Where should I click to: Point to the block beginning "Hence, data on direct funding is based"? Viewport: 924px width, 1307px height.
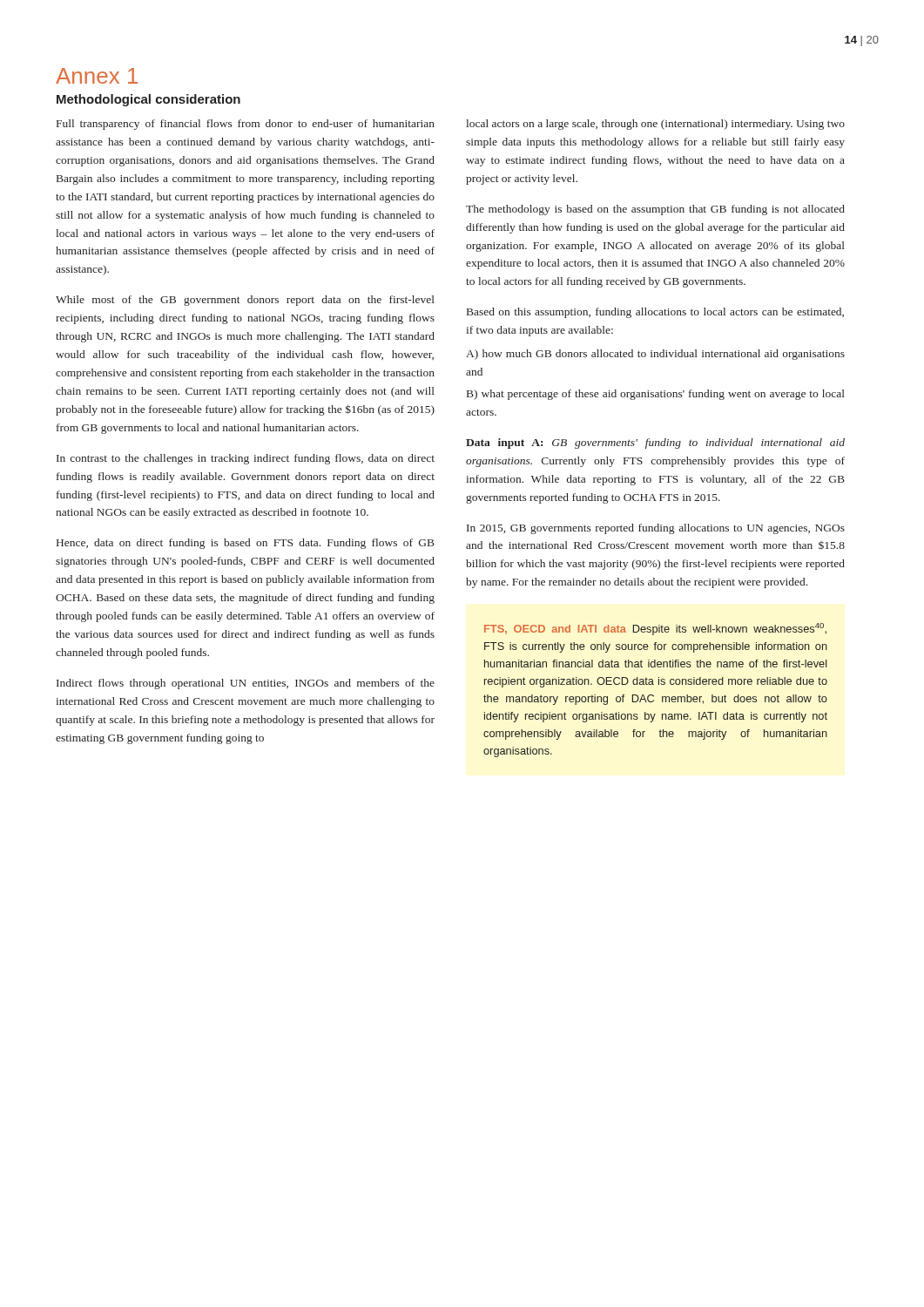pos(245,597)
